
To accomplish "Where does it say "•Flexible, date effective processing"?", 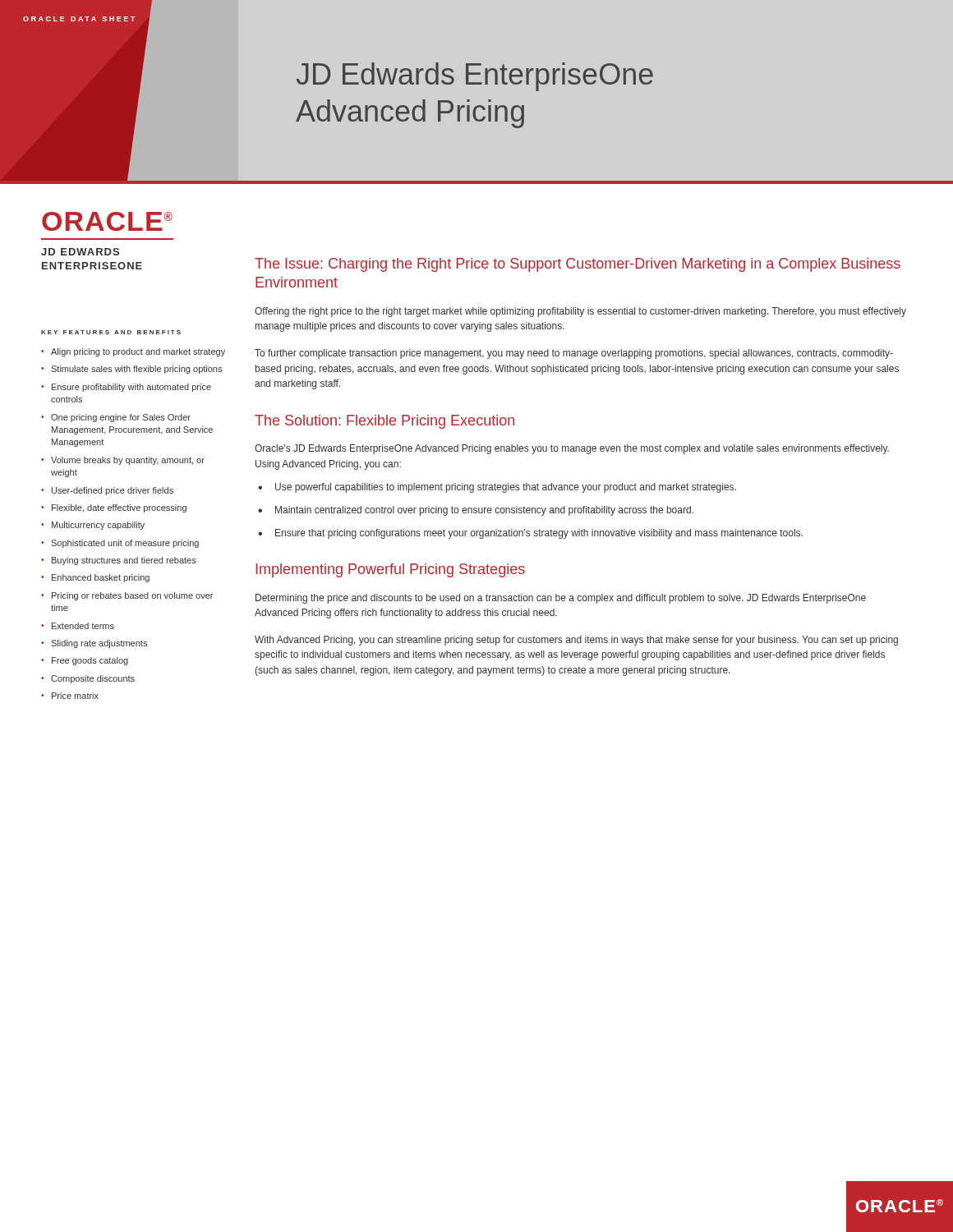I will 114,508.
